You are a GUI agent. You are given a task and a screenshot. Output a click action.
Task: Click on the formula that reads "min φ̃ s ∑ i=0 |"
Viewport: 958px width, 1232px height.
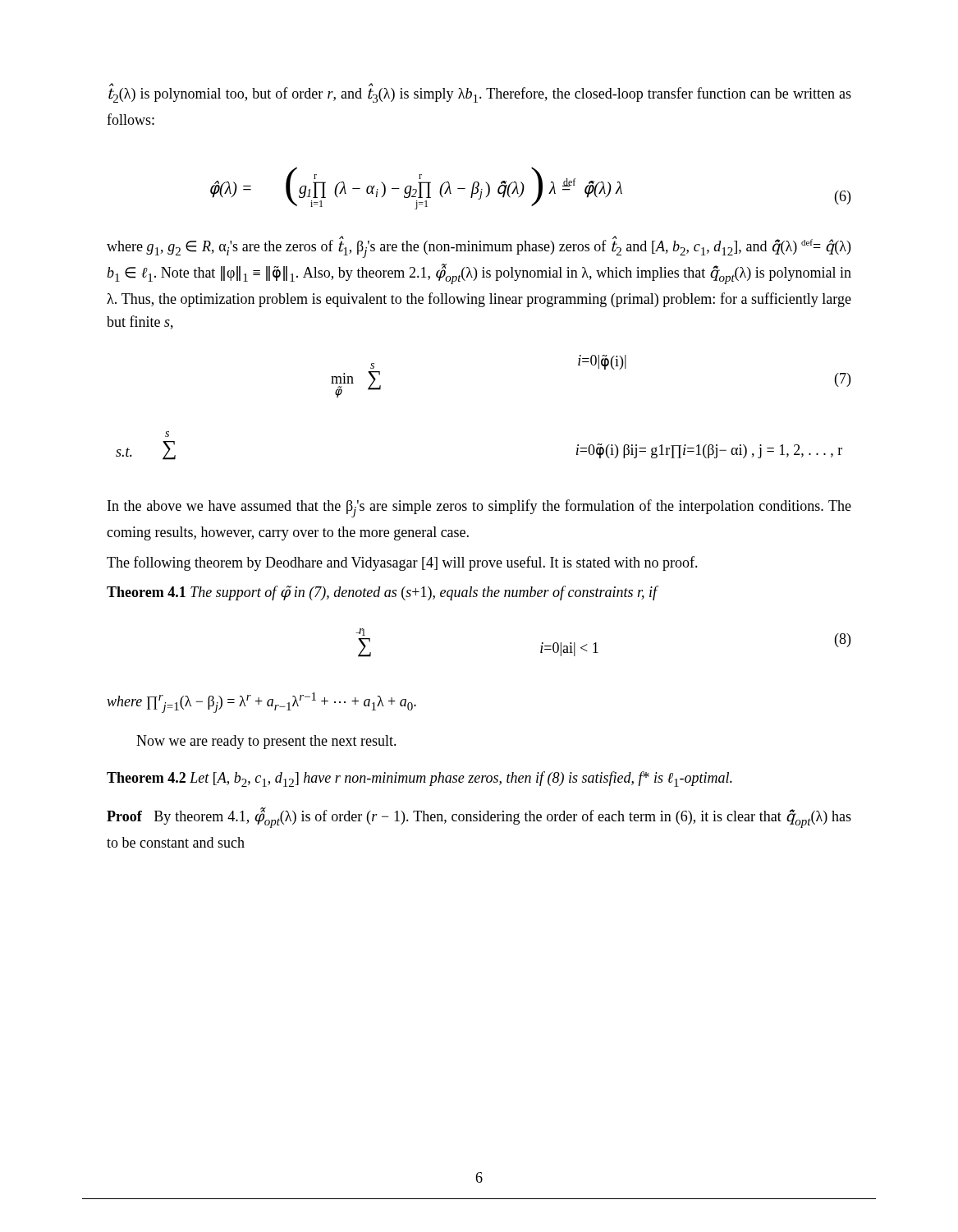coord(372,363)
